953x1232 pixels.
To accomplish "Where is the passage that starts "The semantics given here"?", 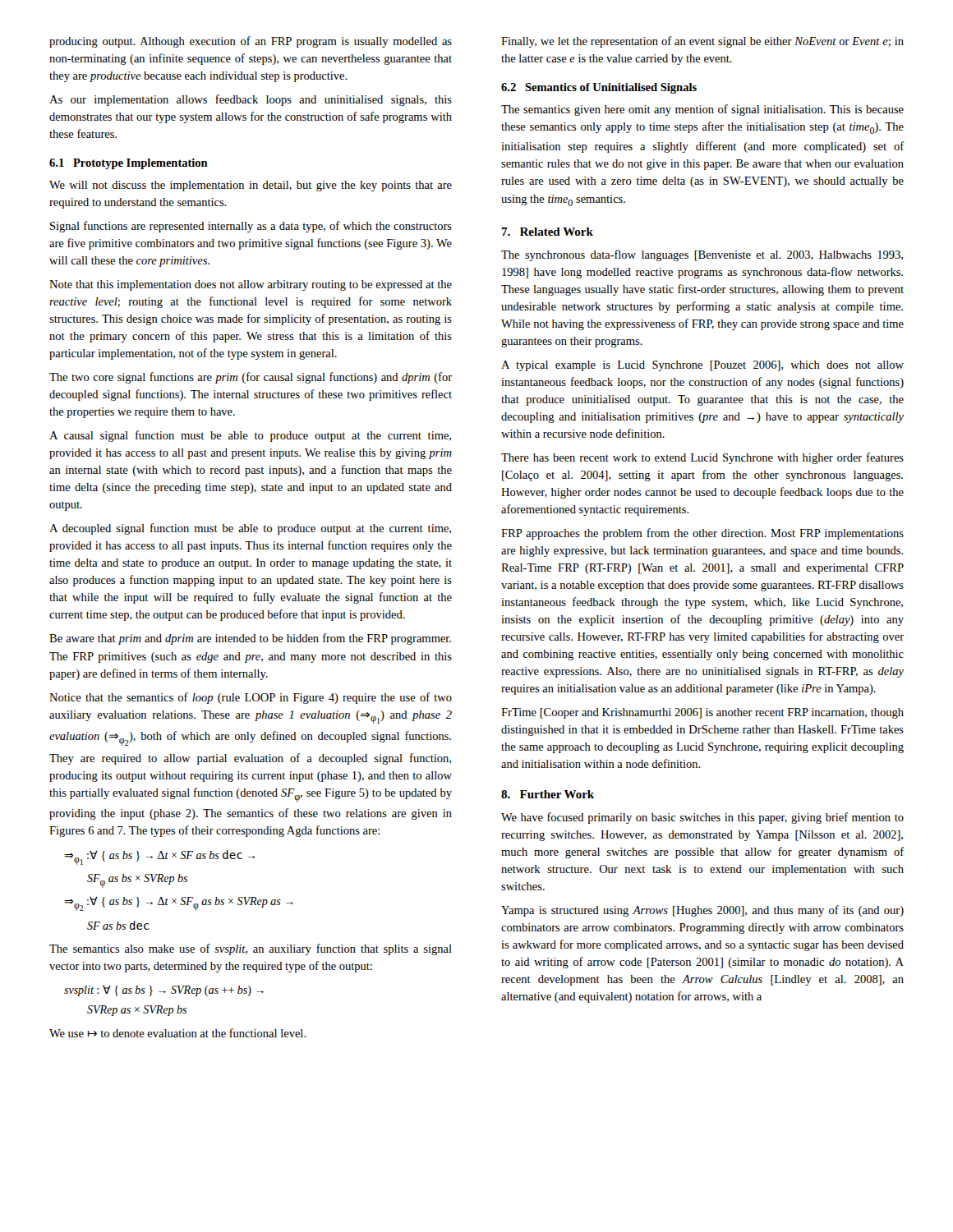I will point(702,156).
